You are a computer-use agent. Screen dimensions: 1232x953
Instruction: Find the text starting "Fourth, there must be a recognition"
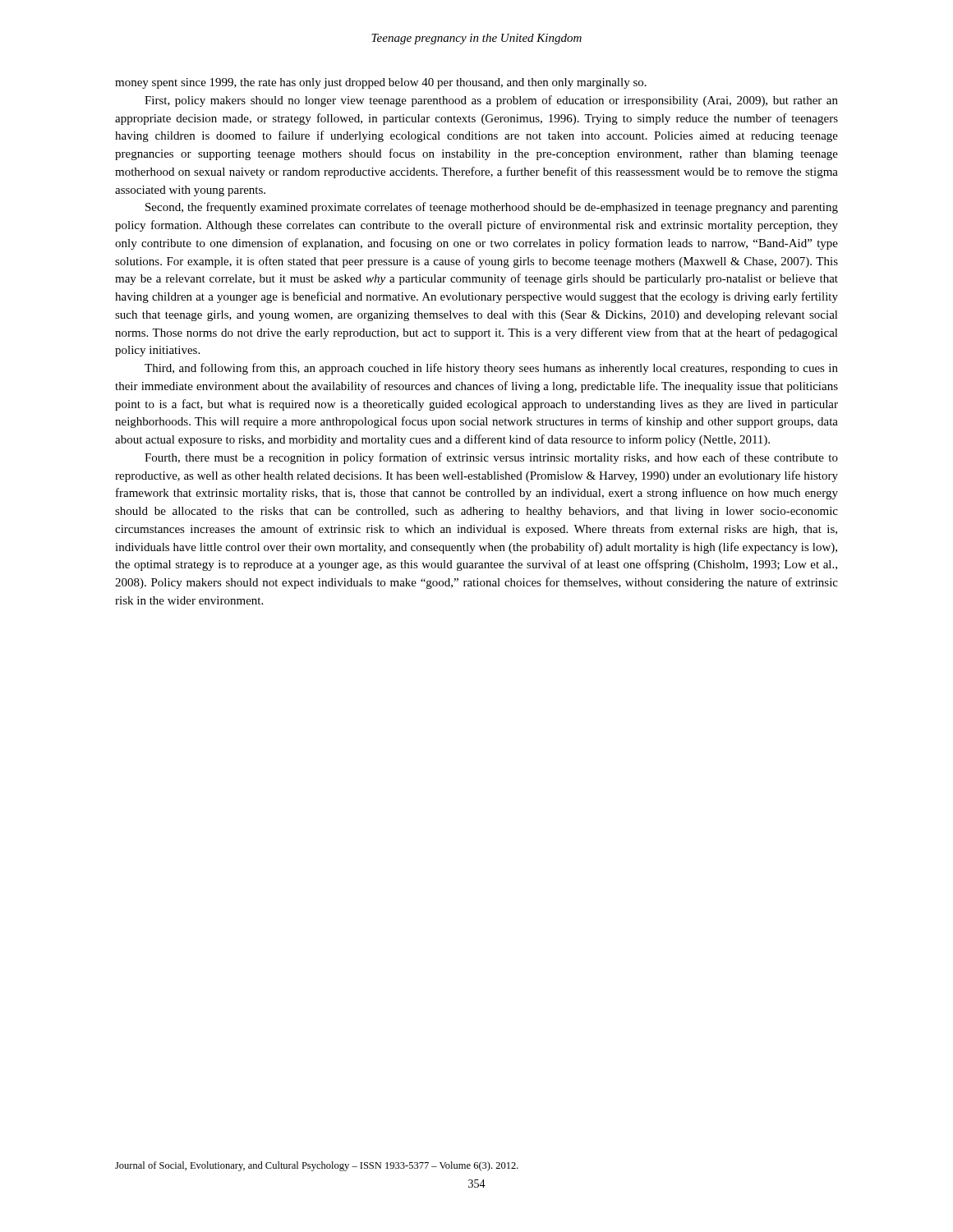476,529
